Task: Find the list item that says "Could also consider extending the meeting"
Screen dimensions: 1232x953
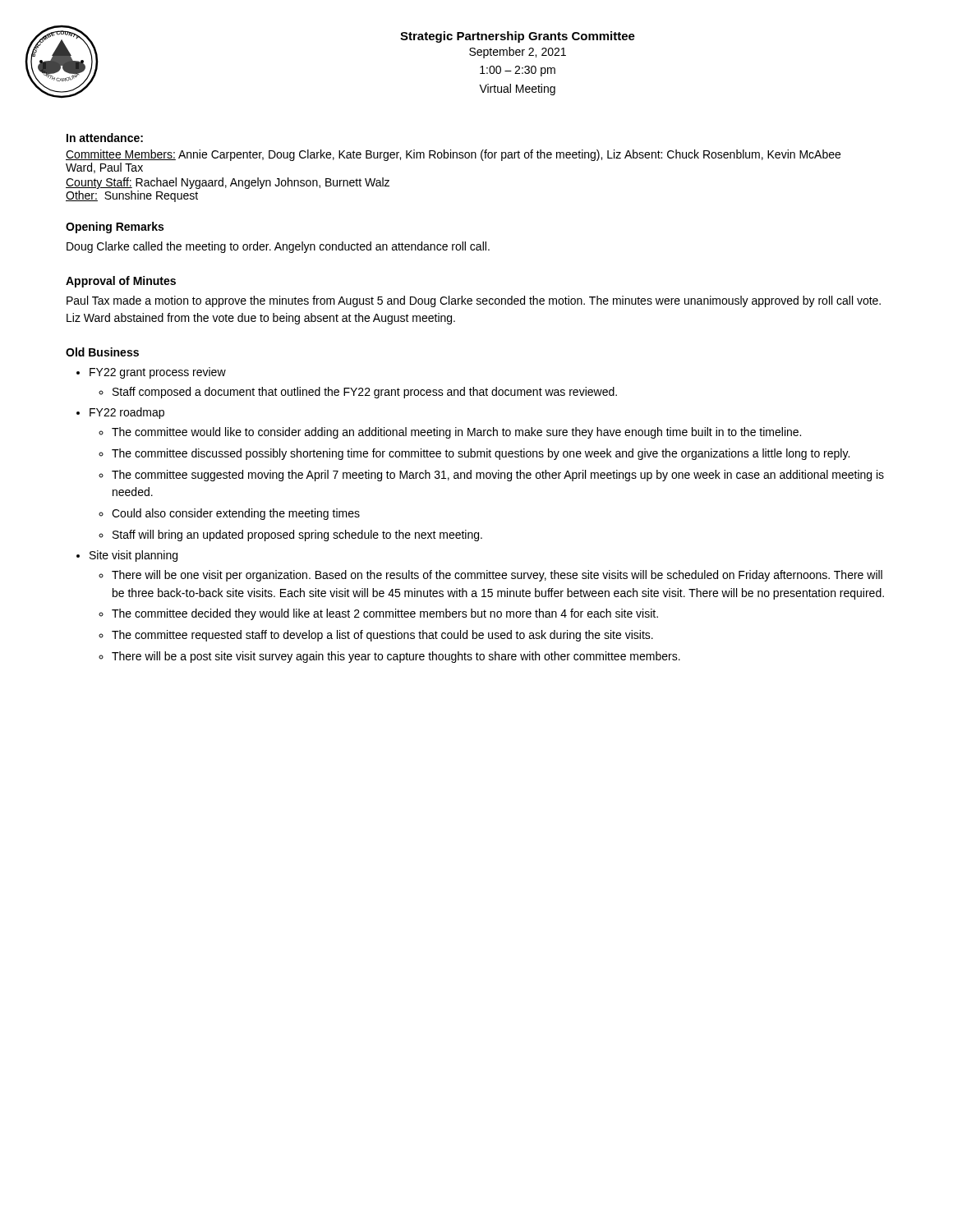Action: point(236,513)
